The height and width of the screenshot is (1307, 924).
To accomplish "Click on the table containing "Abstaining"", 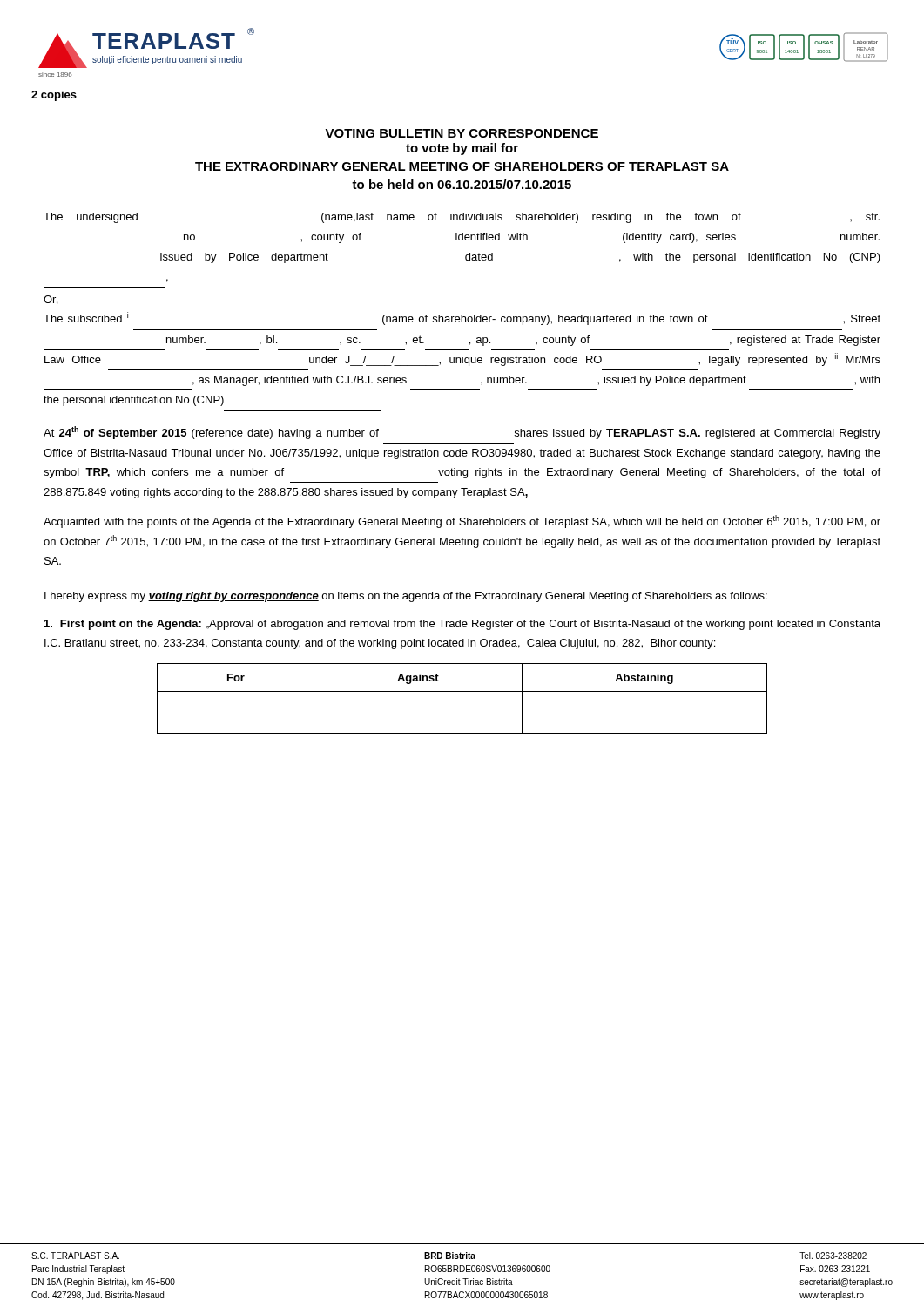I will pyautogui.click(x=462, y=699).
